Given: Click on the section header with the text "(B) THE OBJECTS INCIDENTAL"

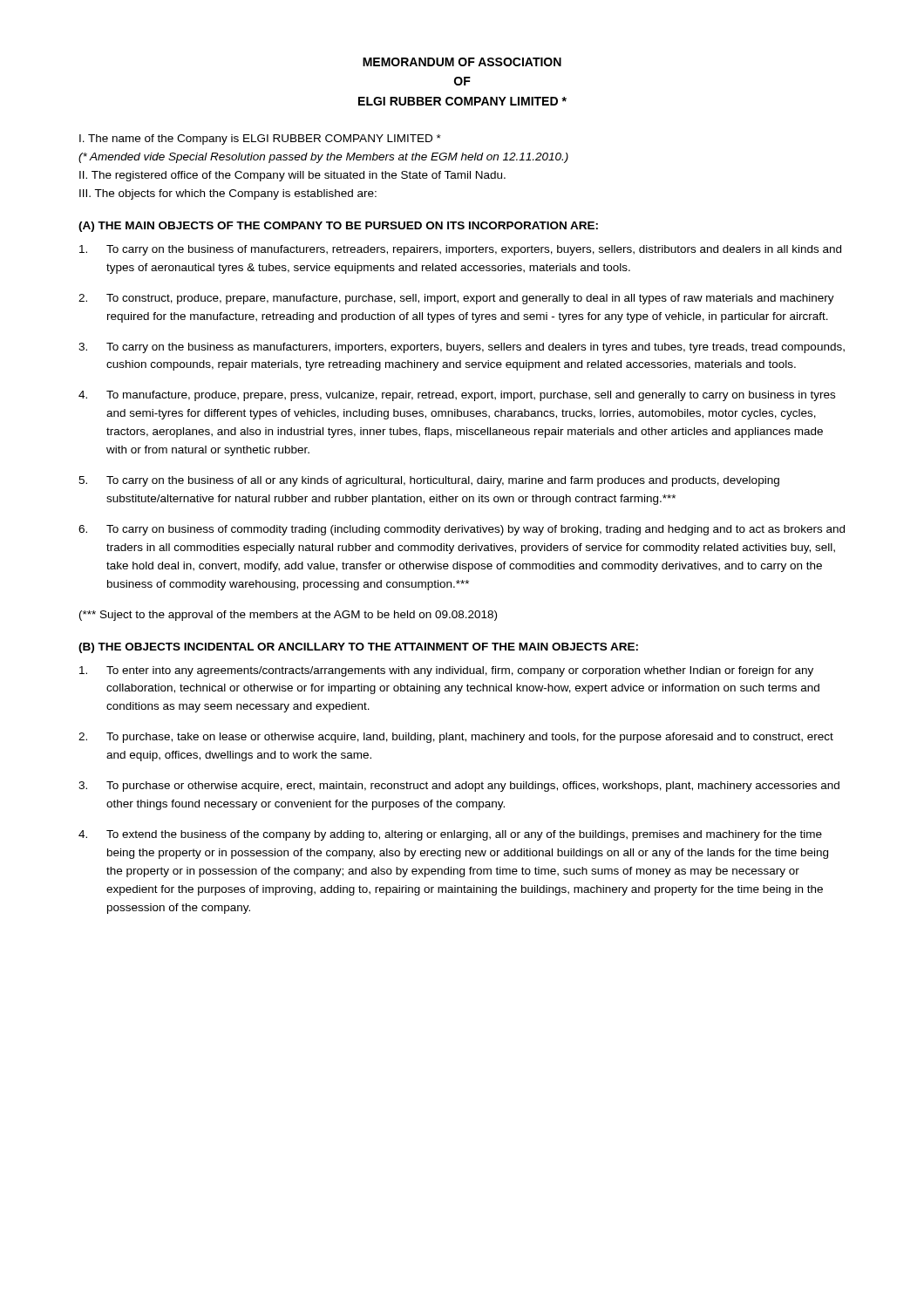Looking at the screenshot, I should (x=359, y=646).
